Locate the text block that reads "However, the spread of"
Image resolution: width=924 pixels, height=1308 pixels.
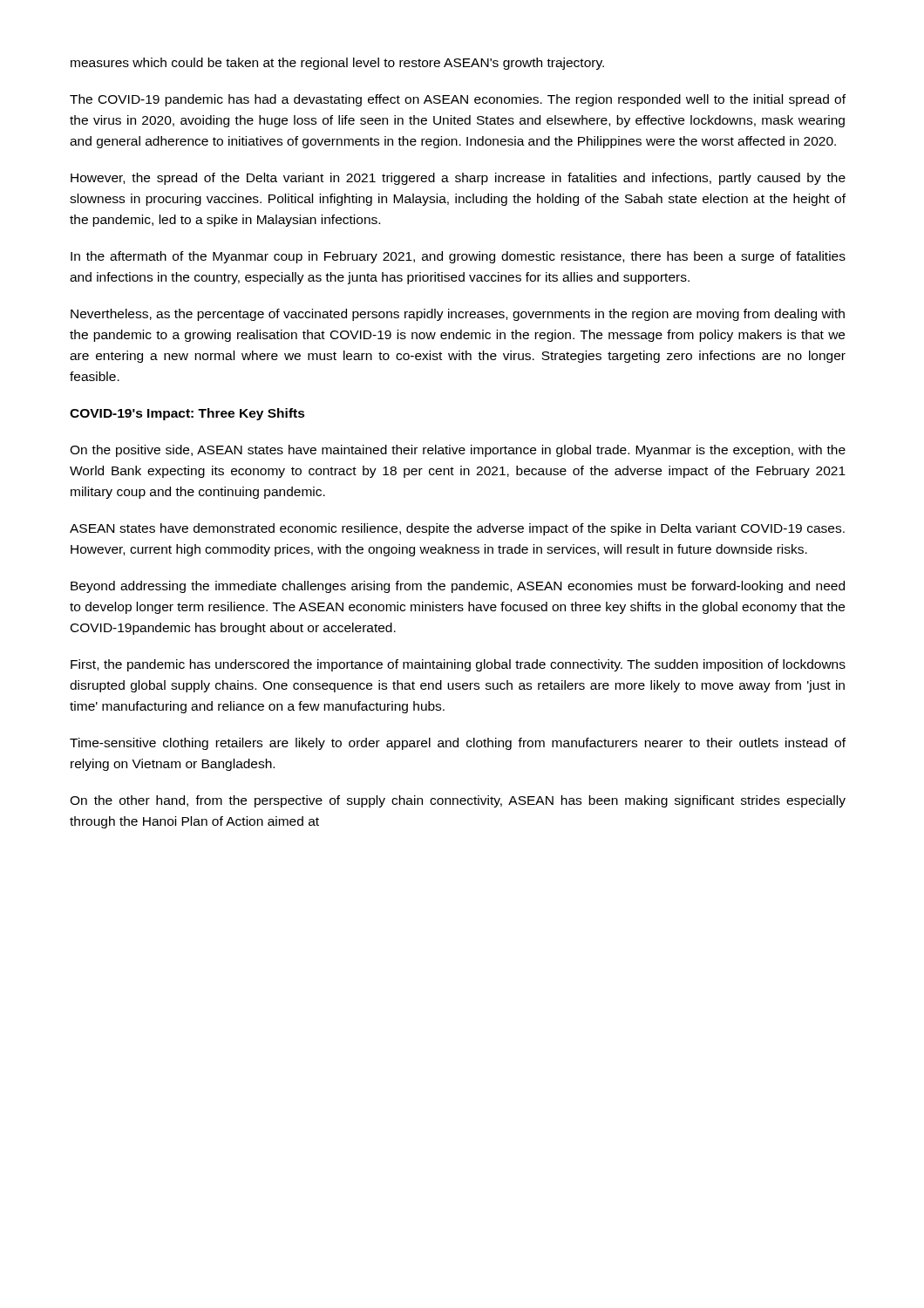tap(458, 198)
